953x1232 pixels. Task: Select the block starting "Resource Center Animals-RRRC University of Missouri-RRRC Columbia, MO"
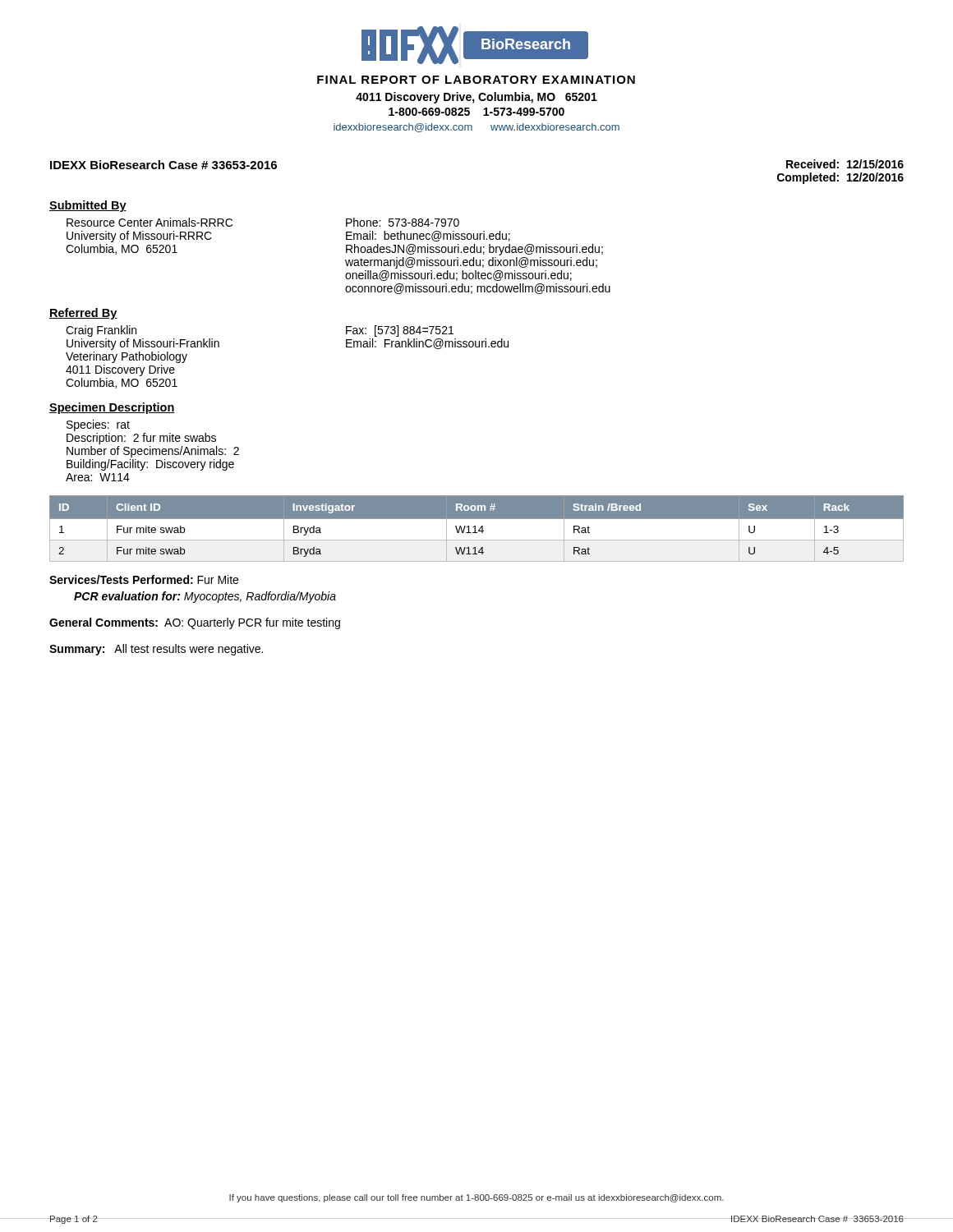(x=149, y=236)
